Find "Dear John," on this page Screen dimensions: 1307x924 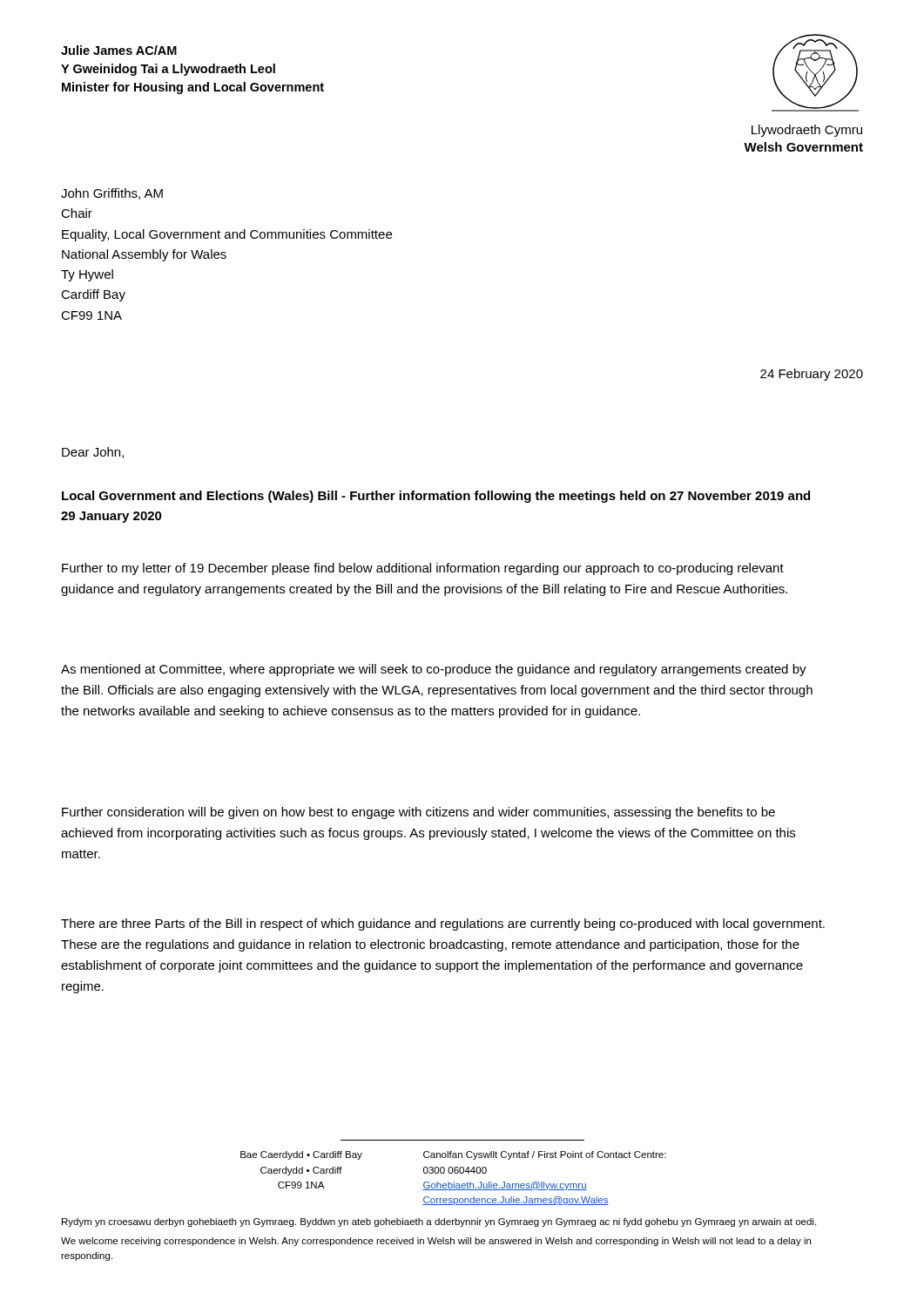93,452
